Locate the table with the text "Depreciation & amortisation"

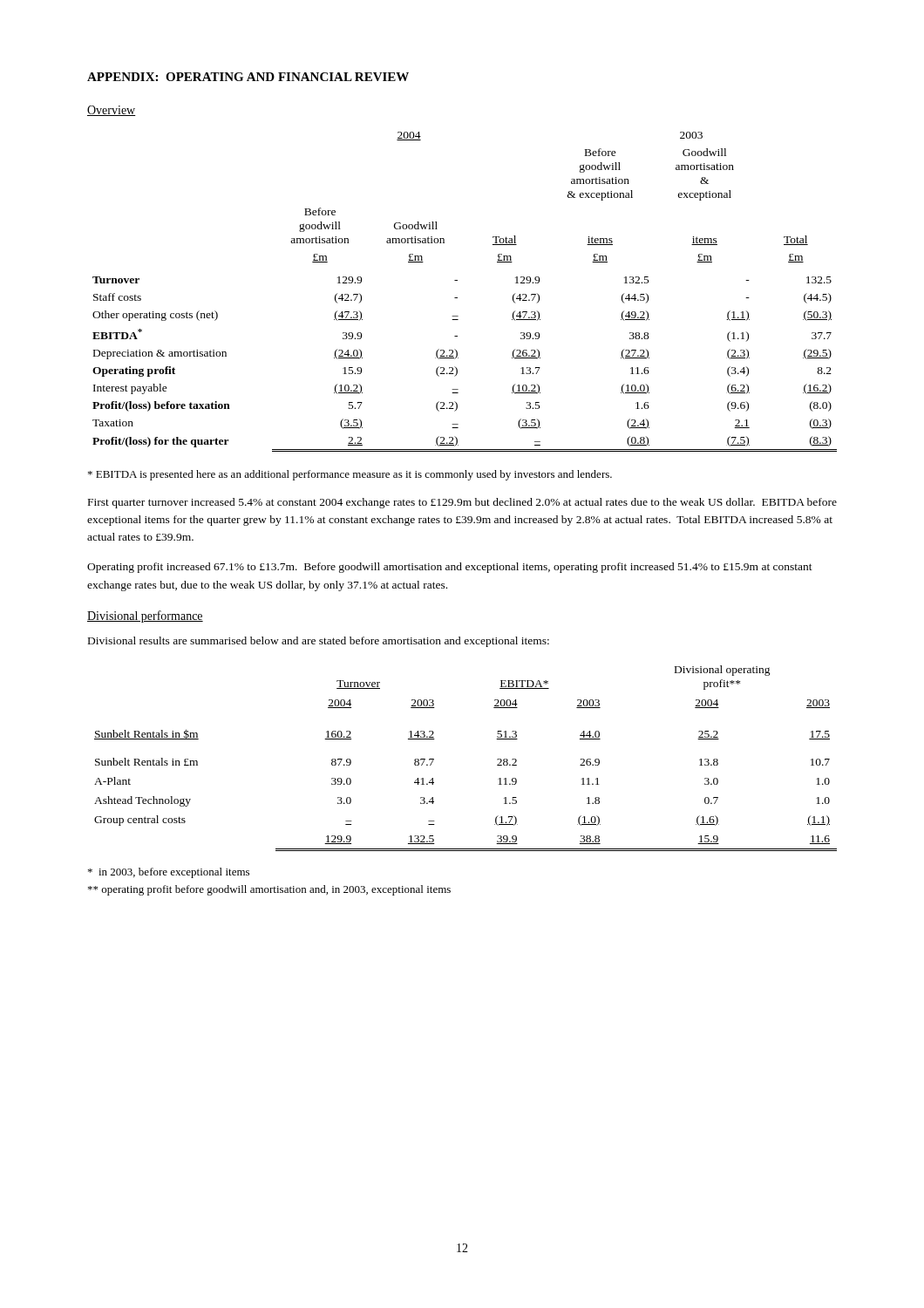462,289
